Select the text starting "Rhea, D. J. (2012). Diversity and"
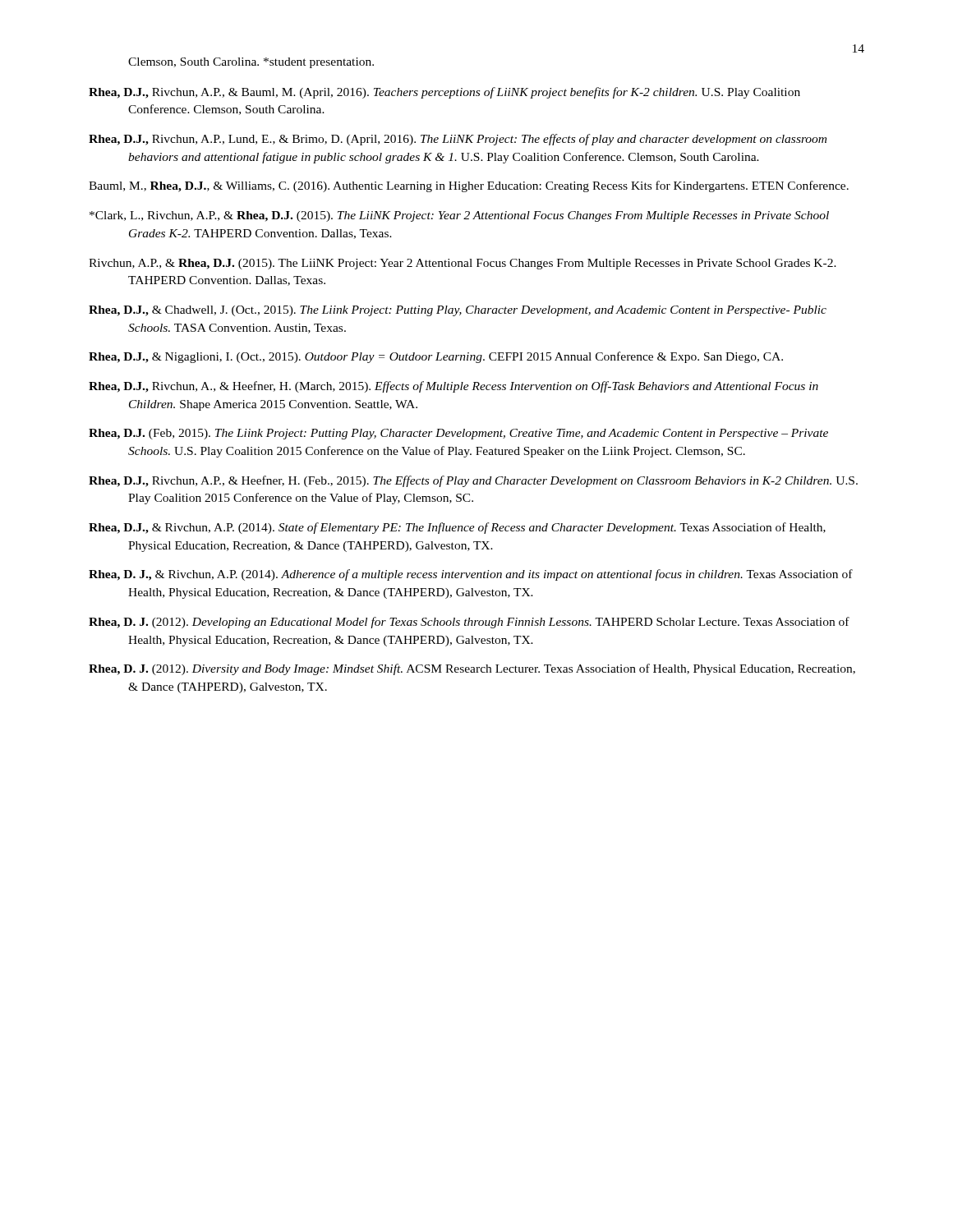This screenshot has width=953, height=1232. coord(476,678)
